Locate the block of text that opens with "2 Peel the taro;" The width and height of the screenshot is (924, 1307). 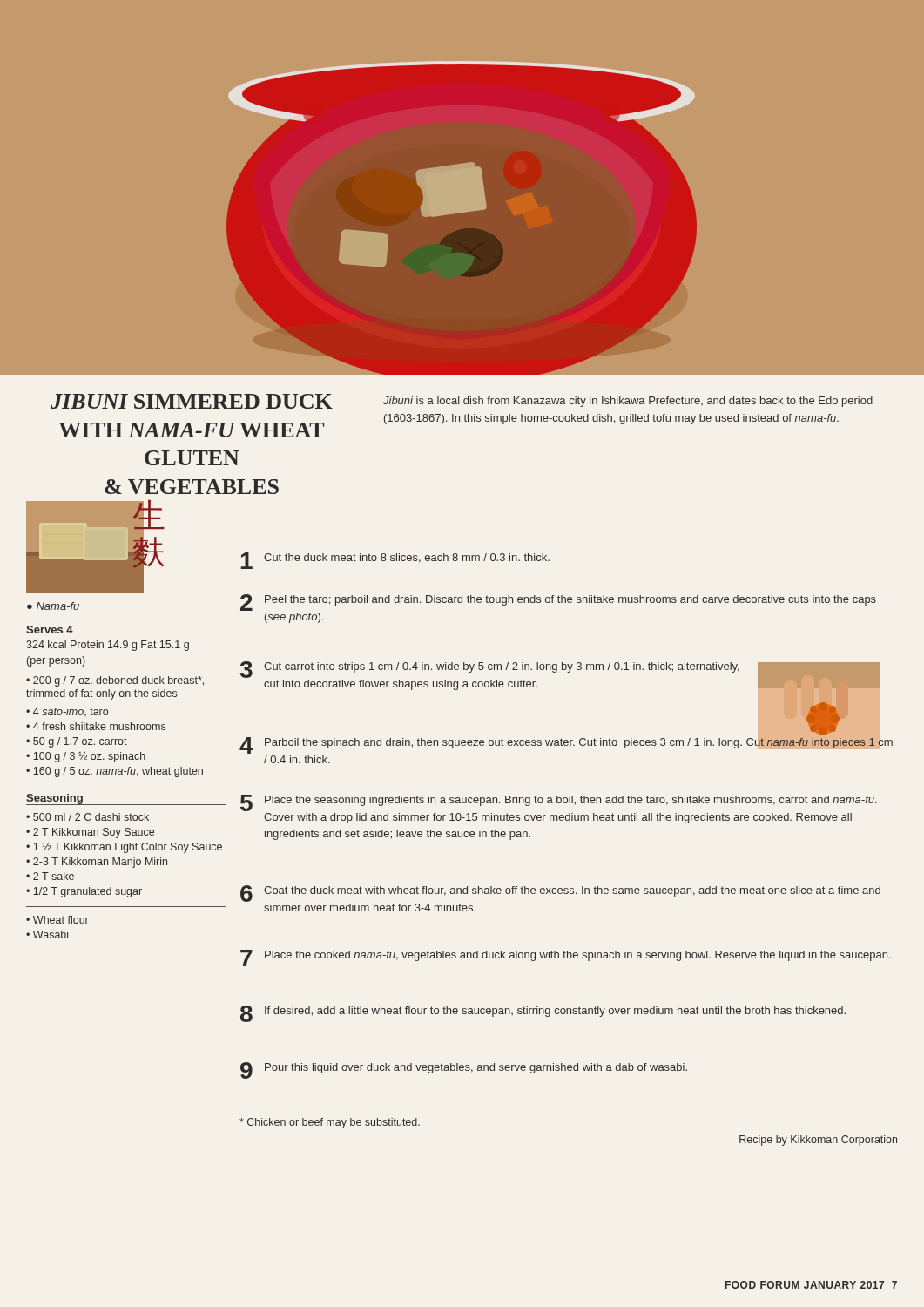click(x=568, y=608)
